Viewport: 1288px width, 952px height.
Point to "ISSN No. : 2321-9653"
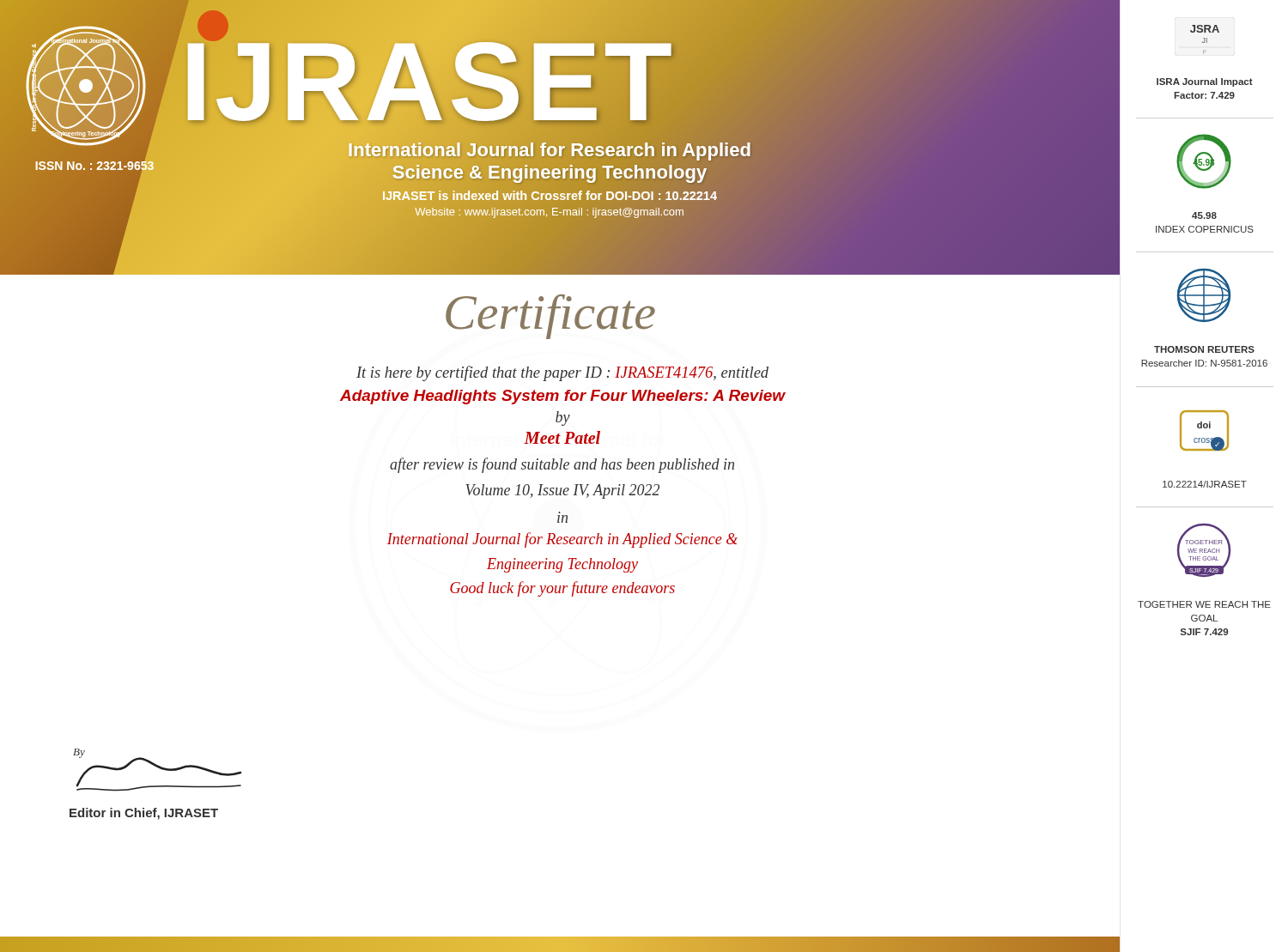94,166
